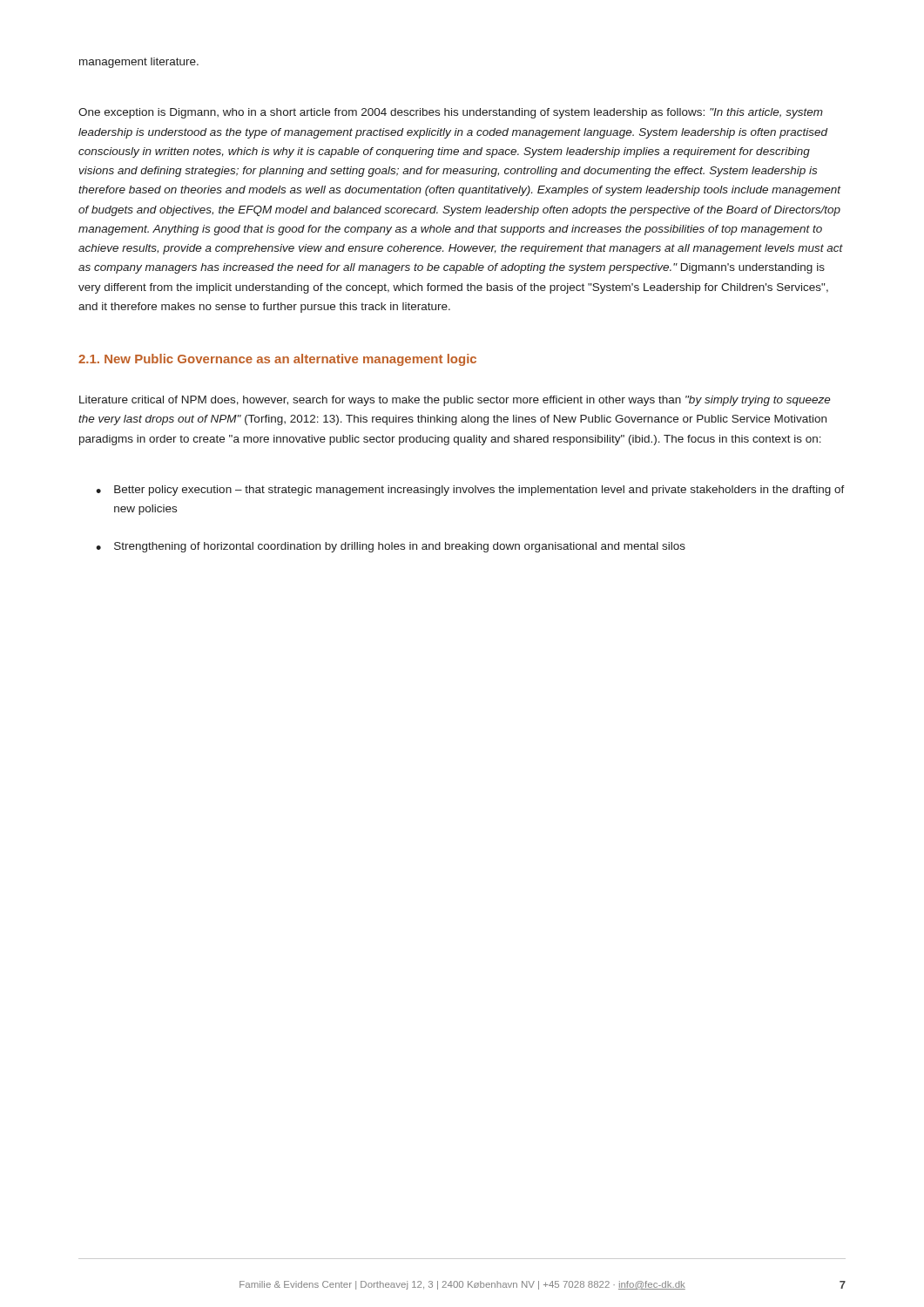
Task: Navigate to the region starting "• Strengthening of horizontal coordination by drilling"
Action: [391, 548]
